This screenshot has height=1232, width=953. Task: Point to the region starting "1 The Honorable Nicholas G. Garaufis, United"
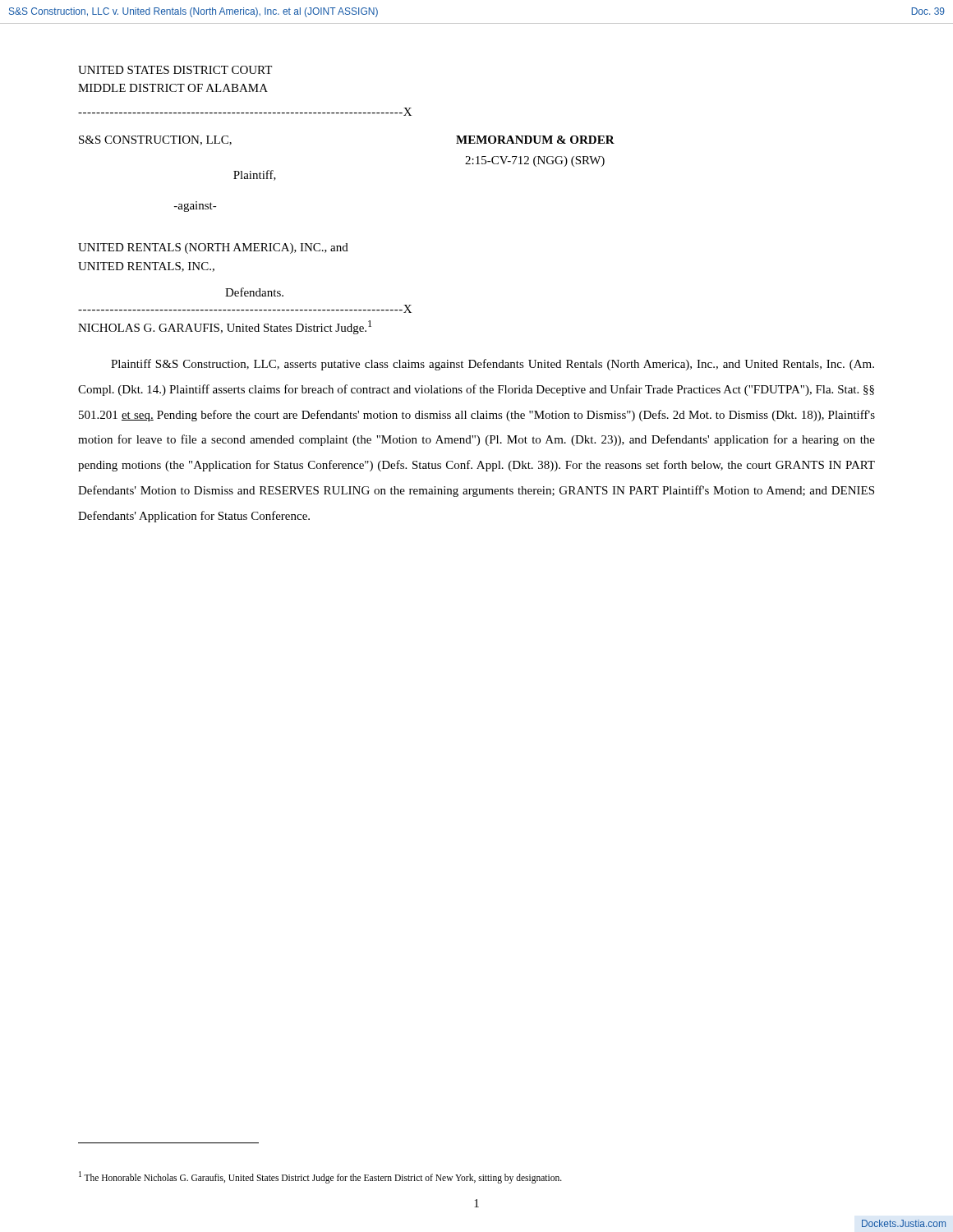320,1176
